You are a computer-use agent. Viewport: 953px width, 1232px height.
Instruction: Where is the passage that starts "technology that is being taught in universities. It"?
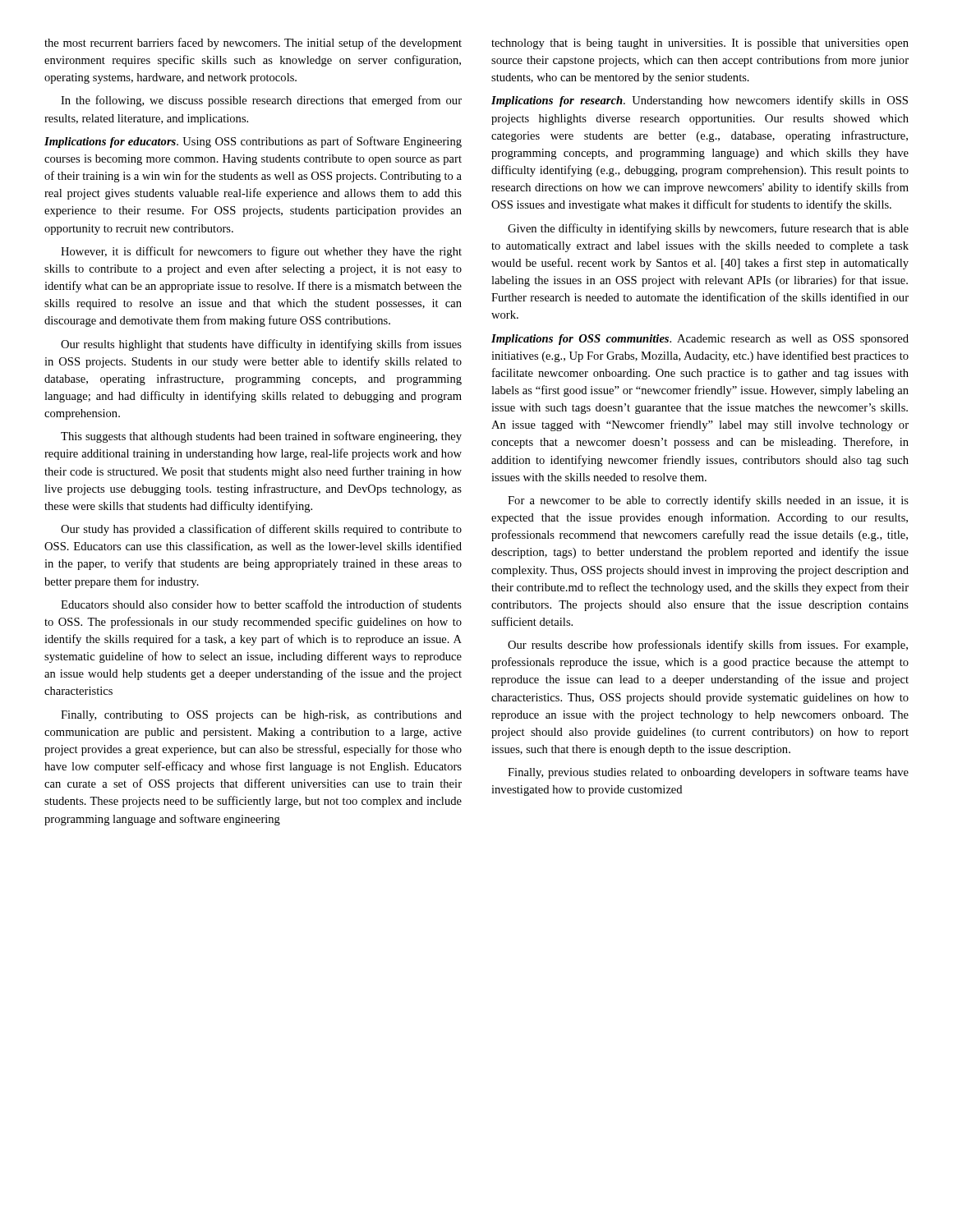coord(700,417)
